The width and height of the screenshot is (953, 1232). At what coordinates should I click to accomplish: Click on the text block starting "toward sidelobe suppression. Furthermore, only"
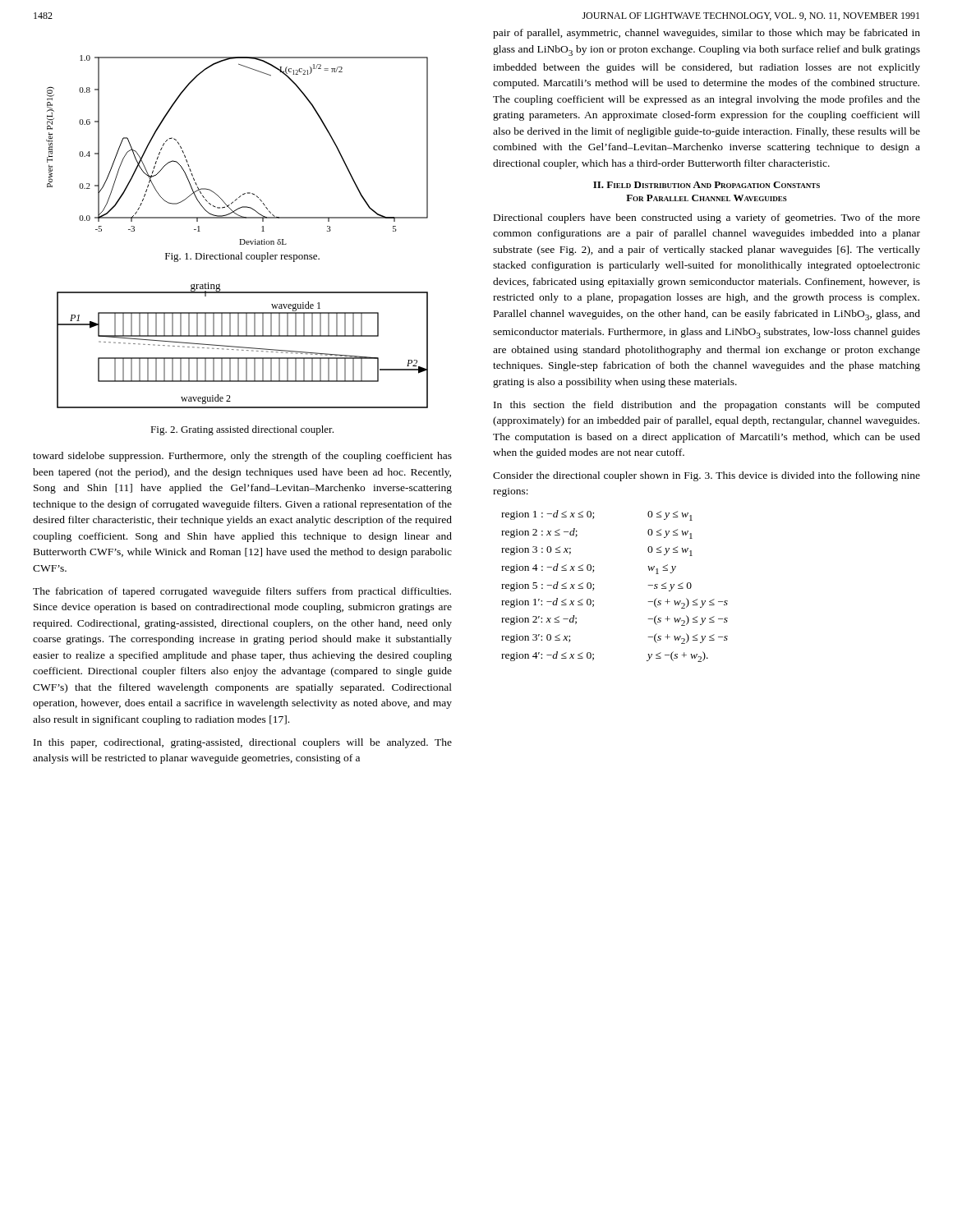point(242,512)
